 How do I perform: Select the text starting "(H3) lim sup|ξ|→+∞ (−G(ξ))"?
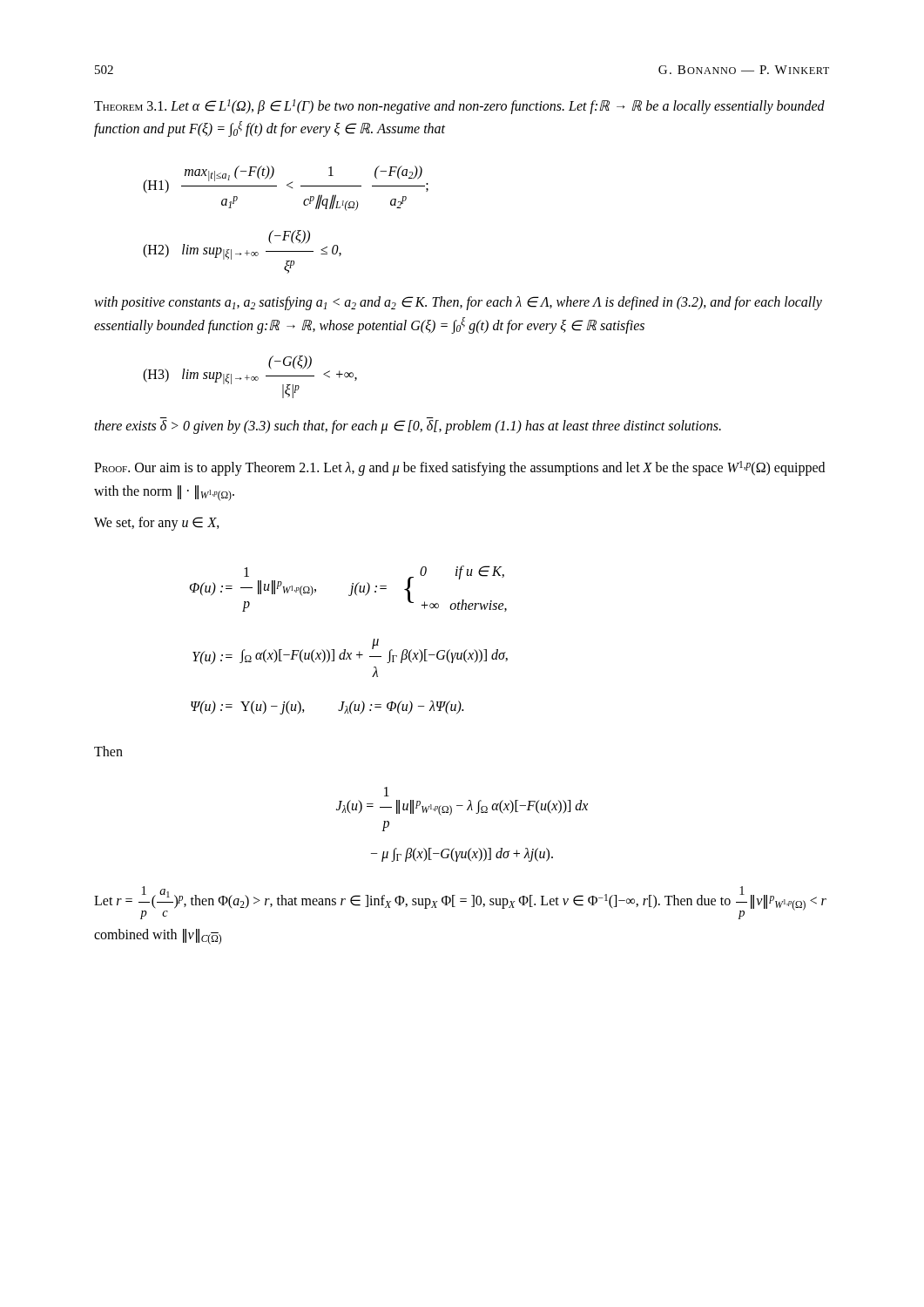pyautogui.click(x=250, y=377)
